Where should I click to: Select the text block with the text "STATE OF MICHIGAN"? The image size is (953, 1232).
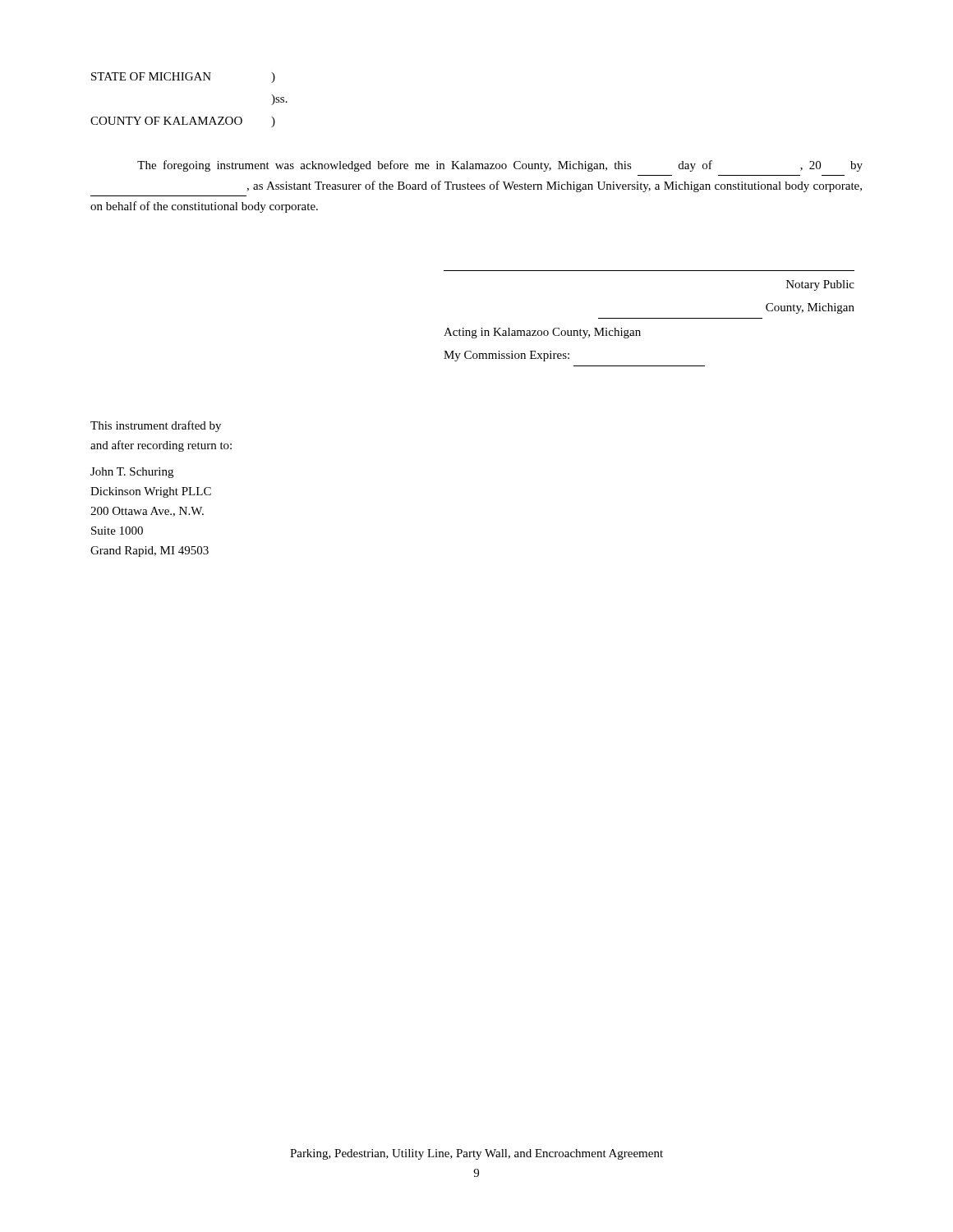[x=183, y=78]
